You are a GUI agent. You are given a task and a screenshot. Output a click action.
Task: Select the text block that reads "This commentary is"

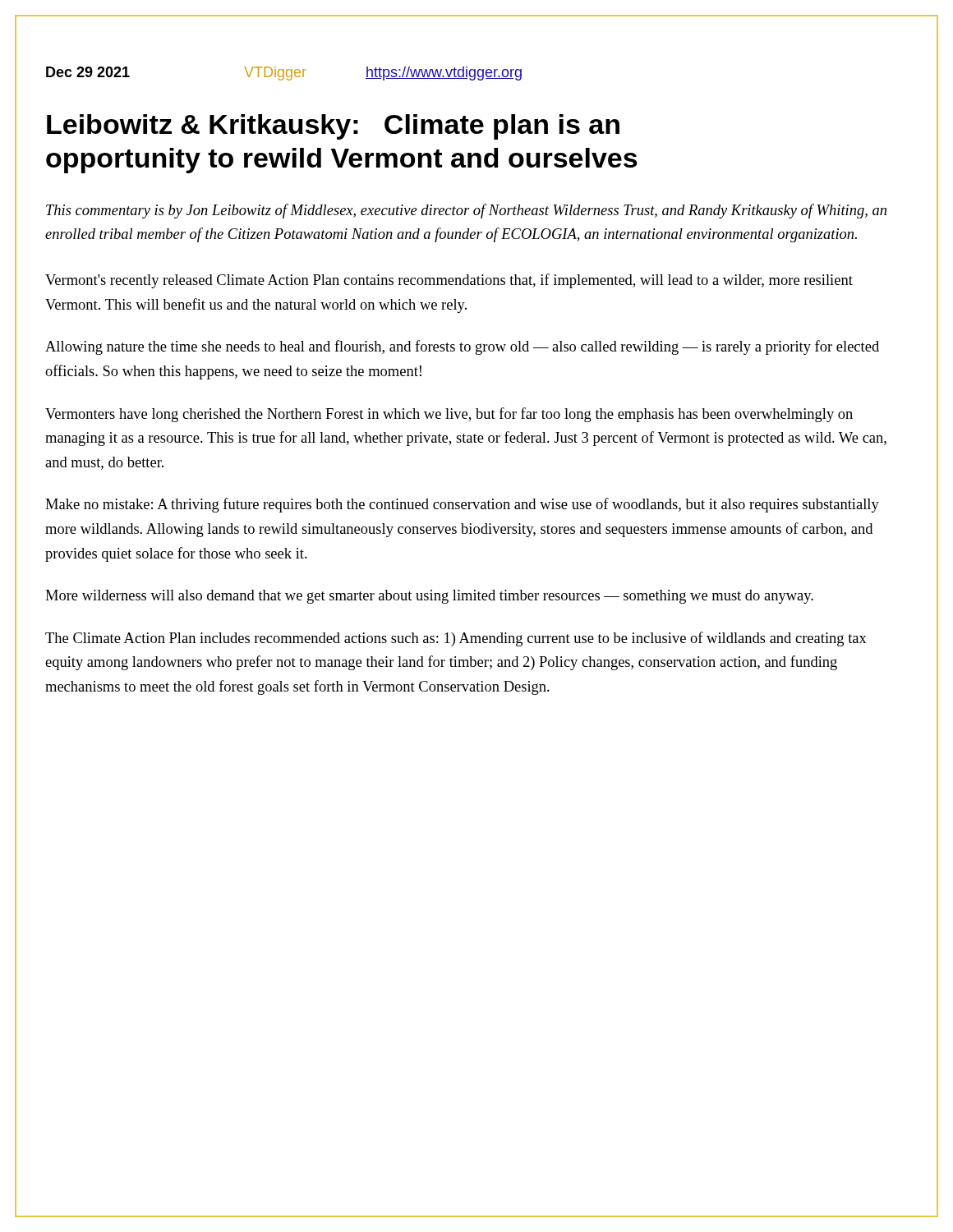pyautogui.click(x=466, y=222)
